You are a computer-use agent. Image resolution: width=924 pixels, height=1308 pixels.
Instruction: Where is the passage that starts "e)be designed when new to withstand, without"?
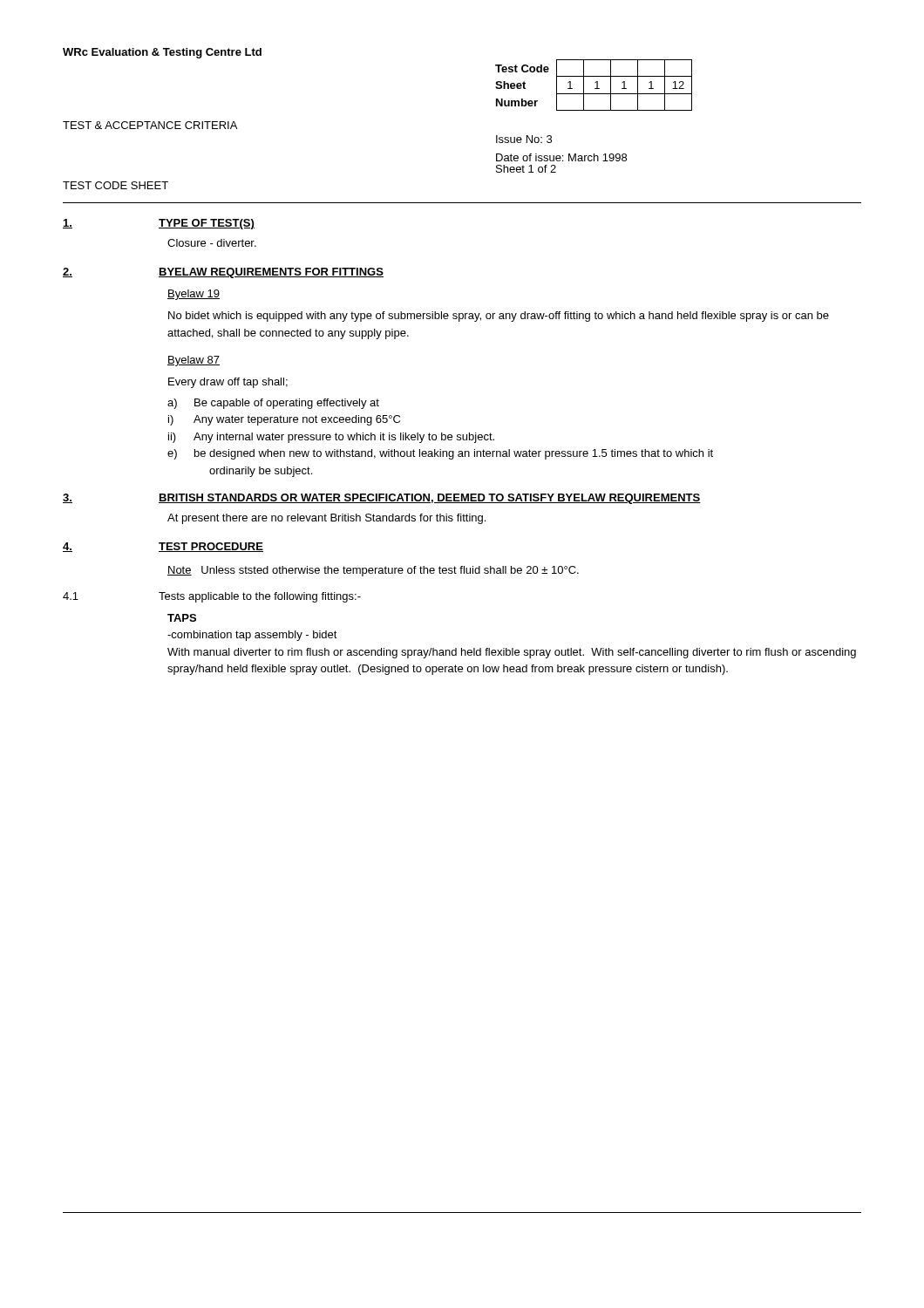(440, 462)
